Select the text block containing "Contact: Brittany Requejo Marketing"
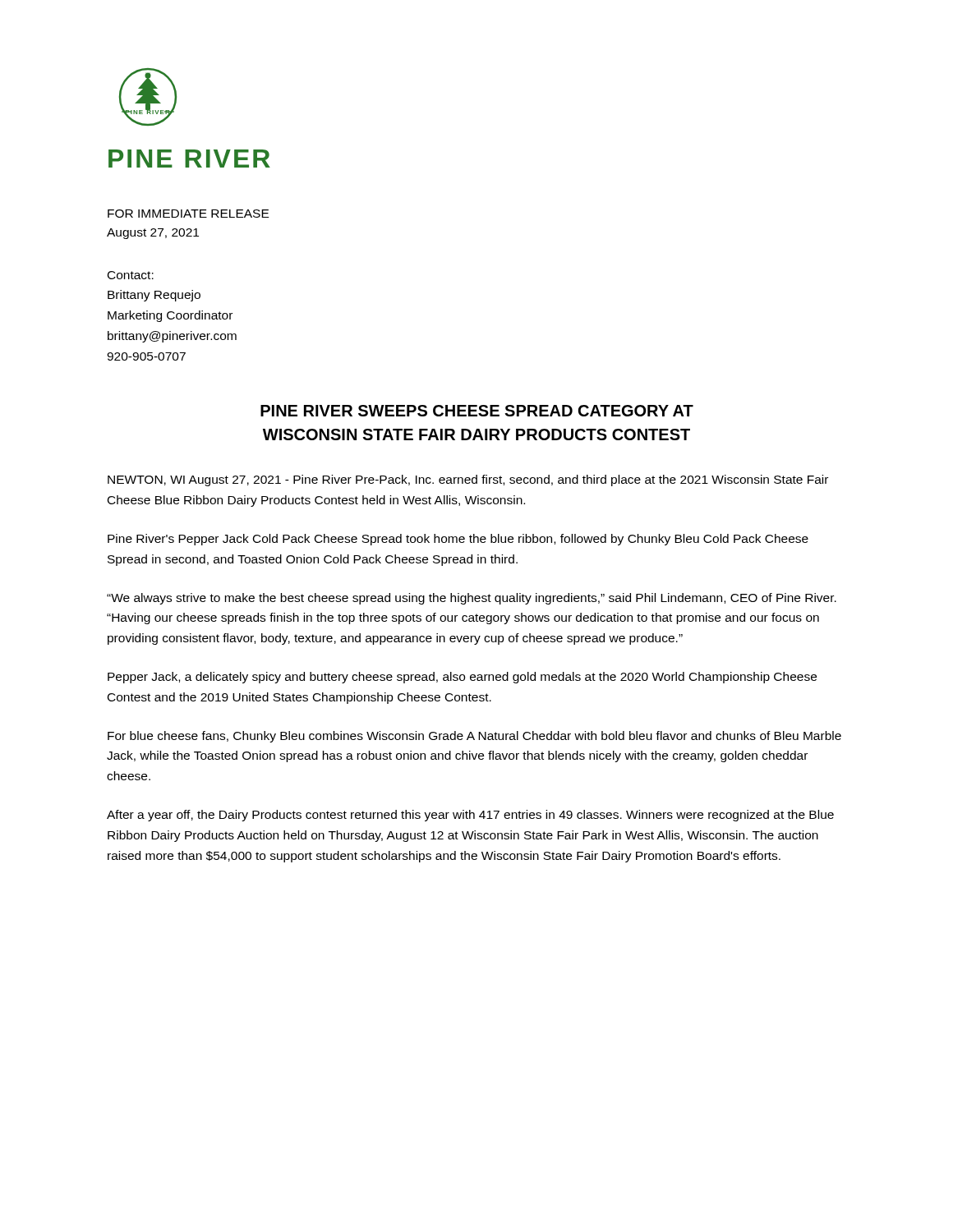 (172, 315)
